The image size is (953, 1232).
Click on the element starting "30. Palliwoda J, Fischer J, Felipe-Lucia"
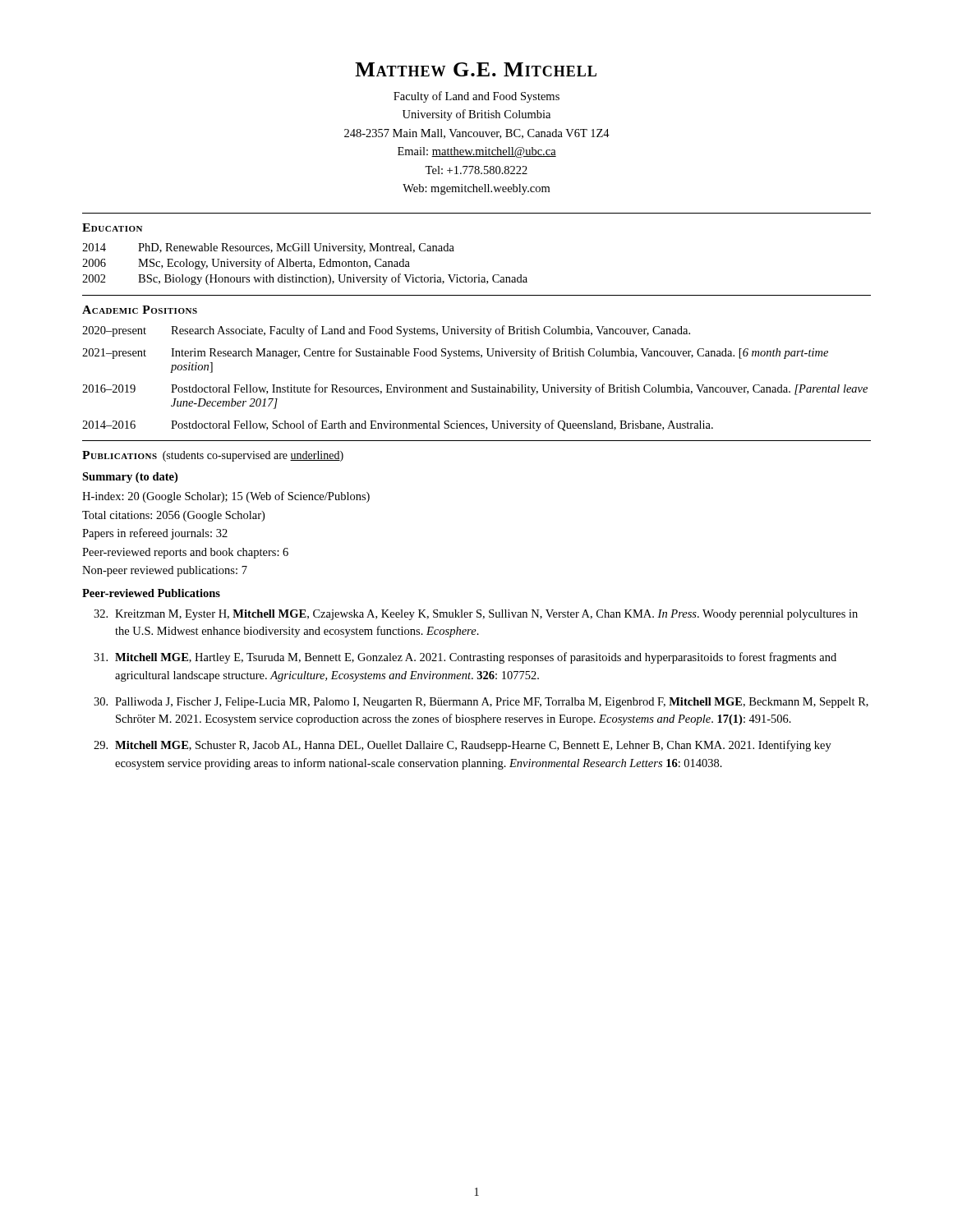coord(476,711)
